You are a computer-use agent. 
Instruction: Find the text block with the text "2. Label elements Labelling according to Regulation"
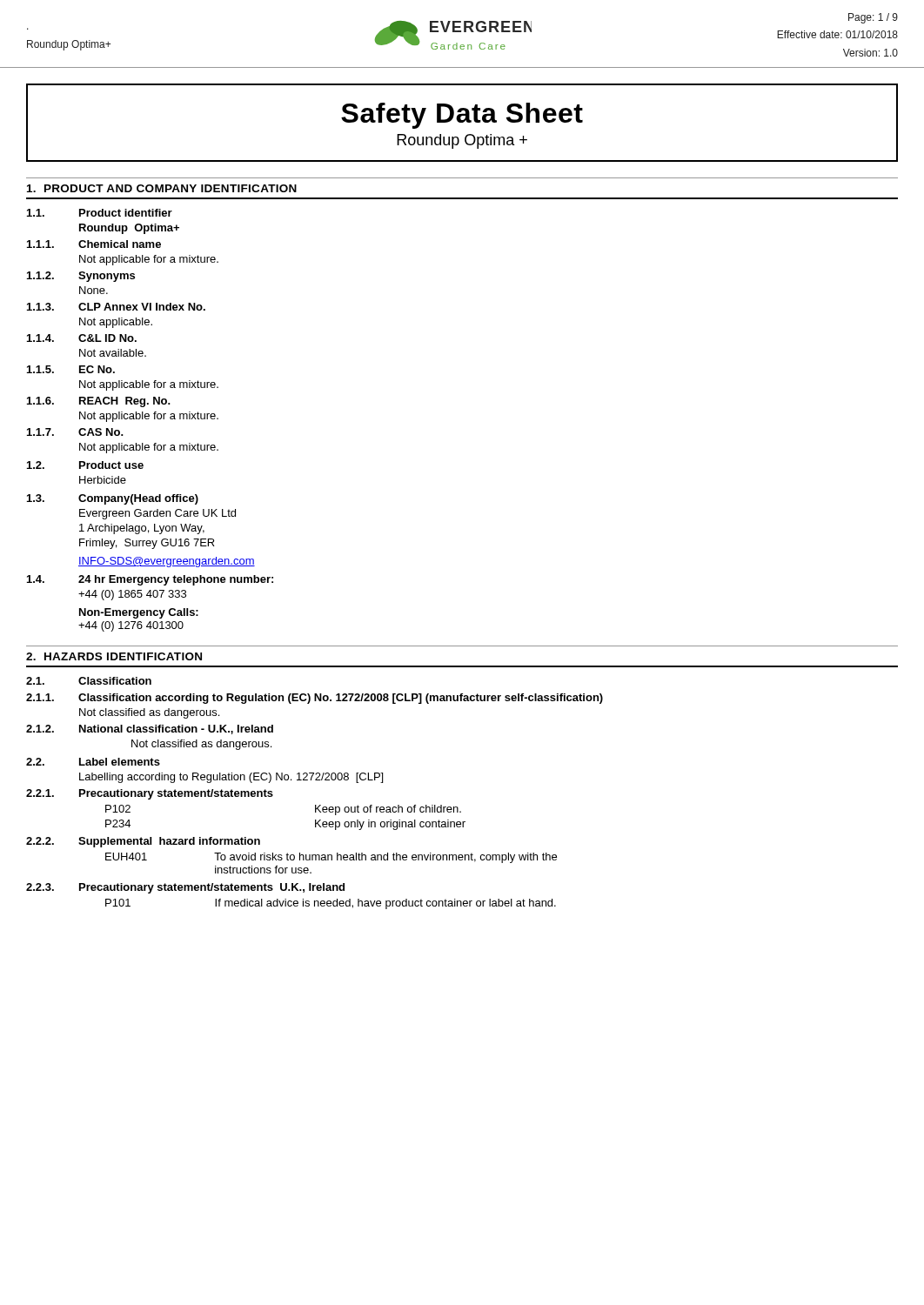click(462, 833)
